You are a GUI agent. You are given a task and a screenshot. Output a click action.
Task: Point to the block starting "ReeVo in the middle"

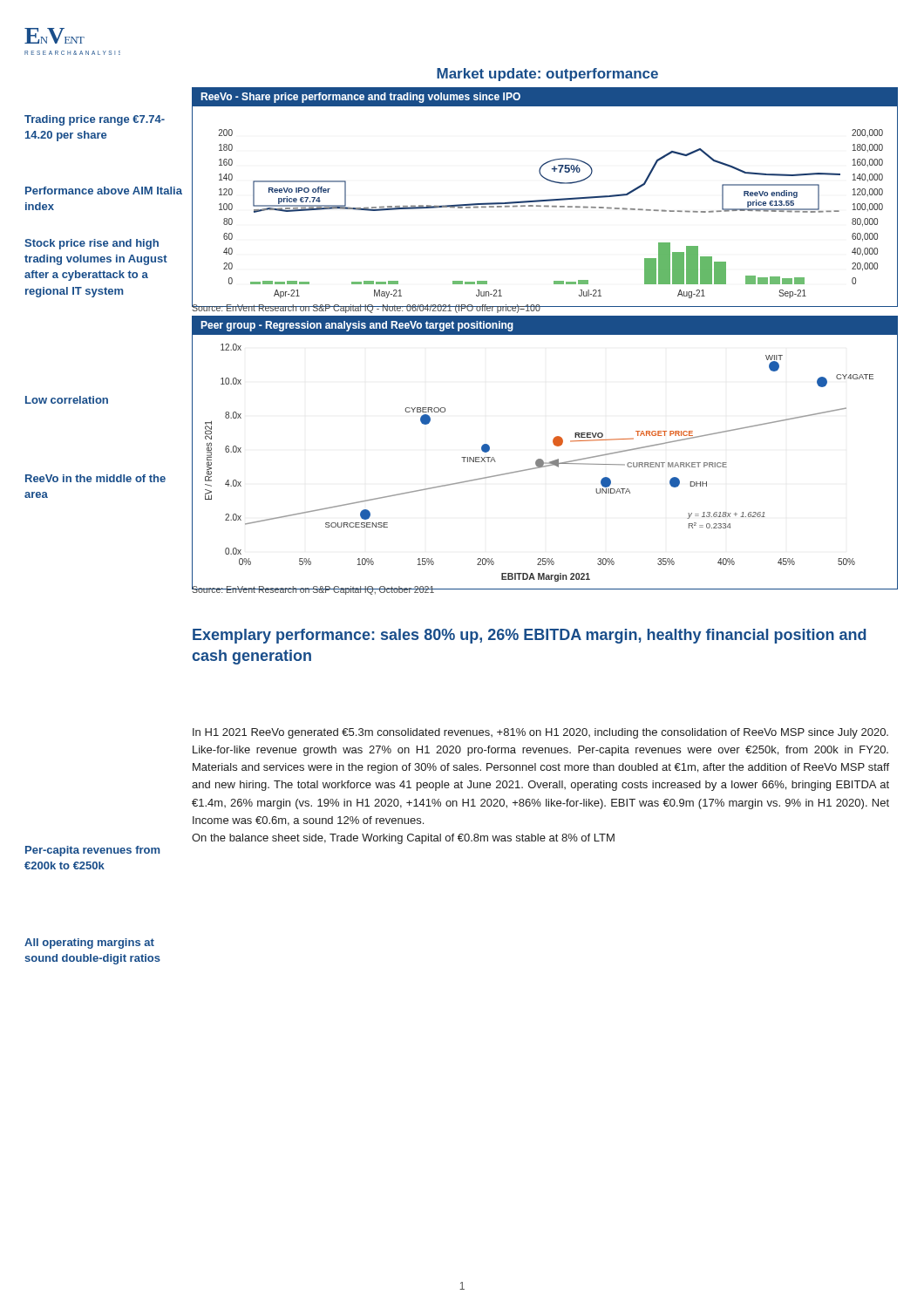click(x=95, y=486)
